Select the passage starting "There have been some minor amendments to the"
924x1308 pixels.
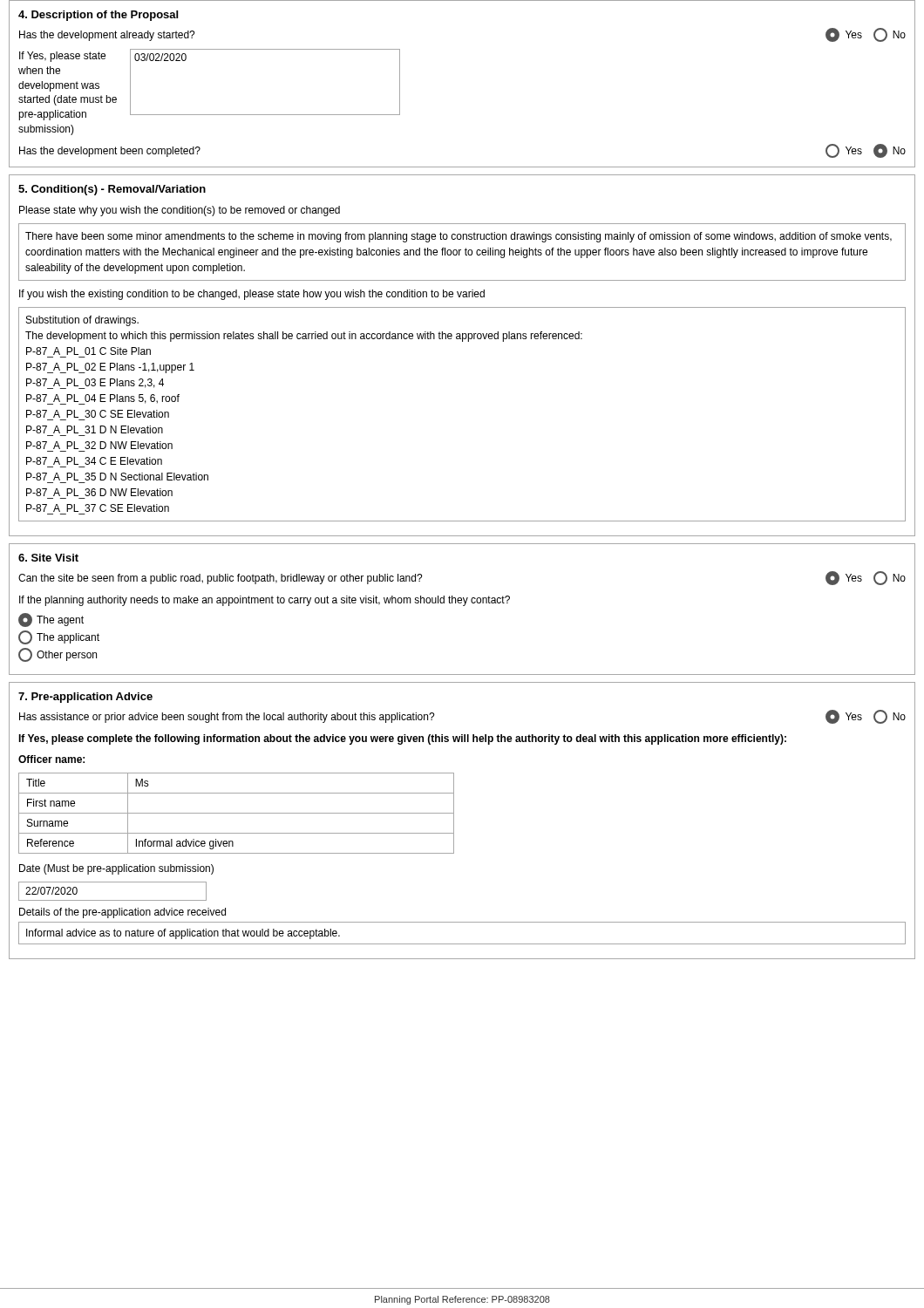coord(459,252)
